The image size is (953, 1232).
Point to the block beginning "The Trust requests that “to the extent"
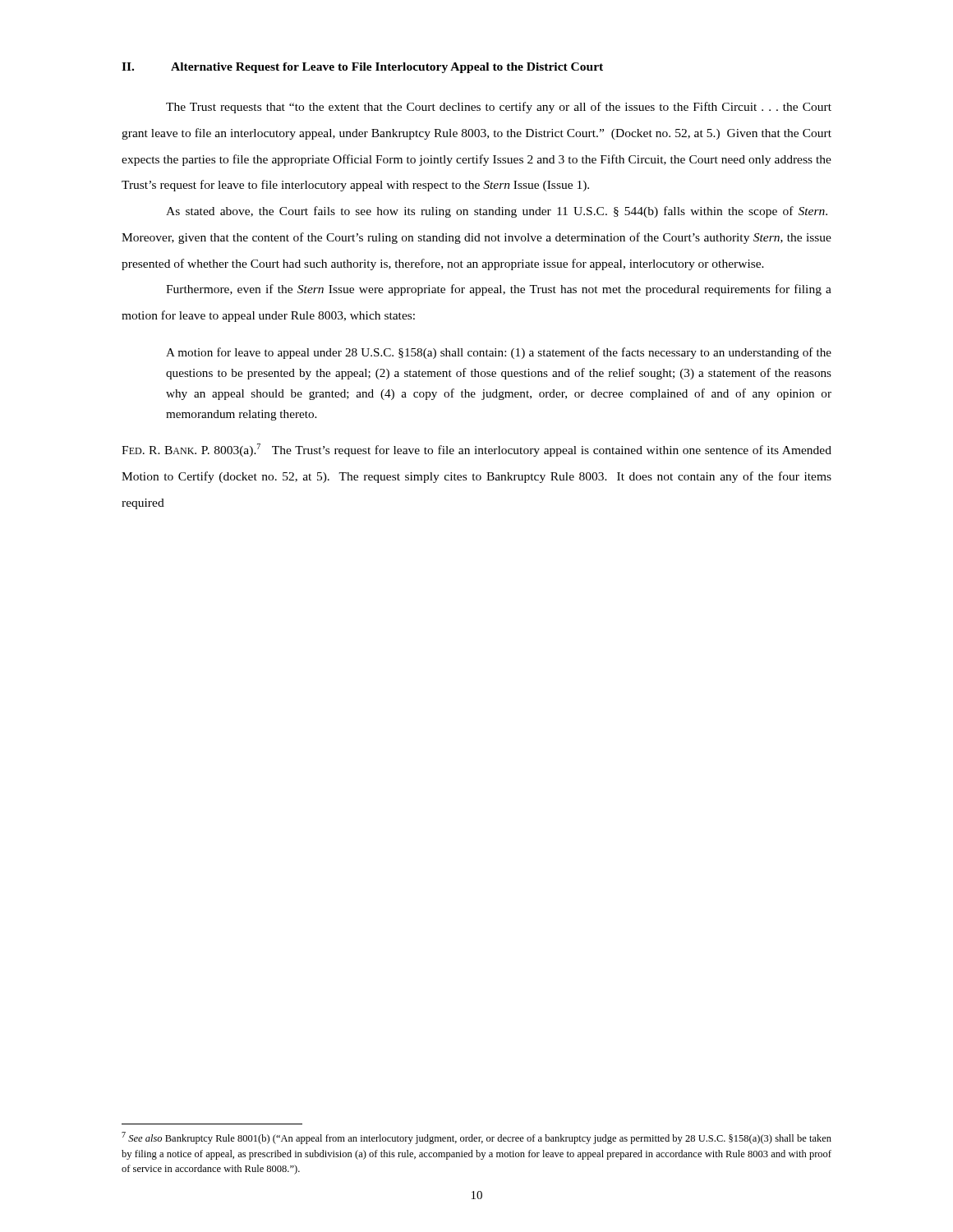pos(476,145)
